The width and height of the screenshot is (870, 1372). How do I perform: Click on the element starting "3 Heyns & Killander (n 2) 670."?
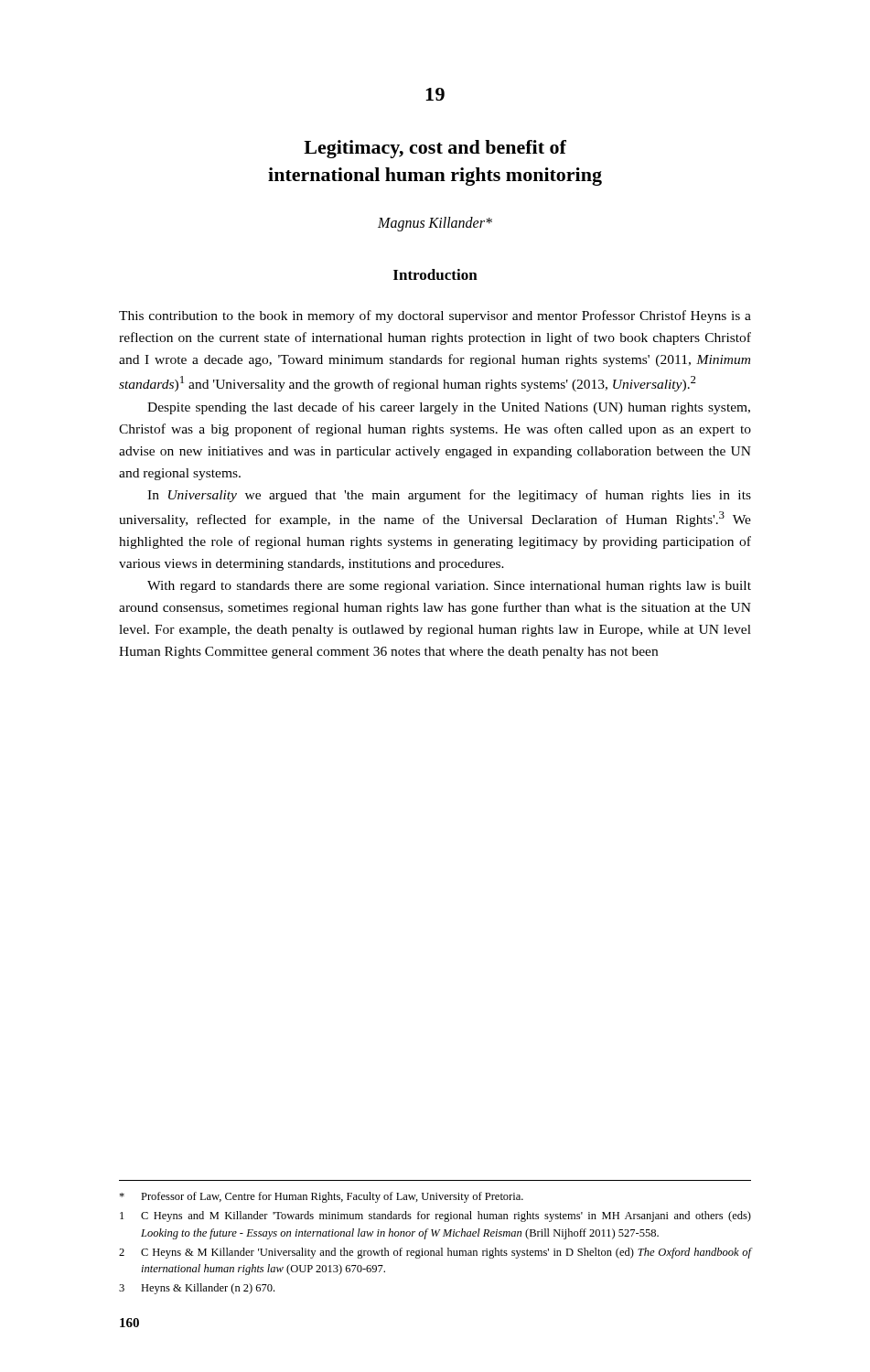[197, 1288]
